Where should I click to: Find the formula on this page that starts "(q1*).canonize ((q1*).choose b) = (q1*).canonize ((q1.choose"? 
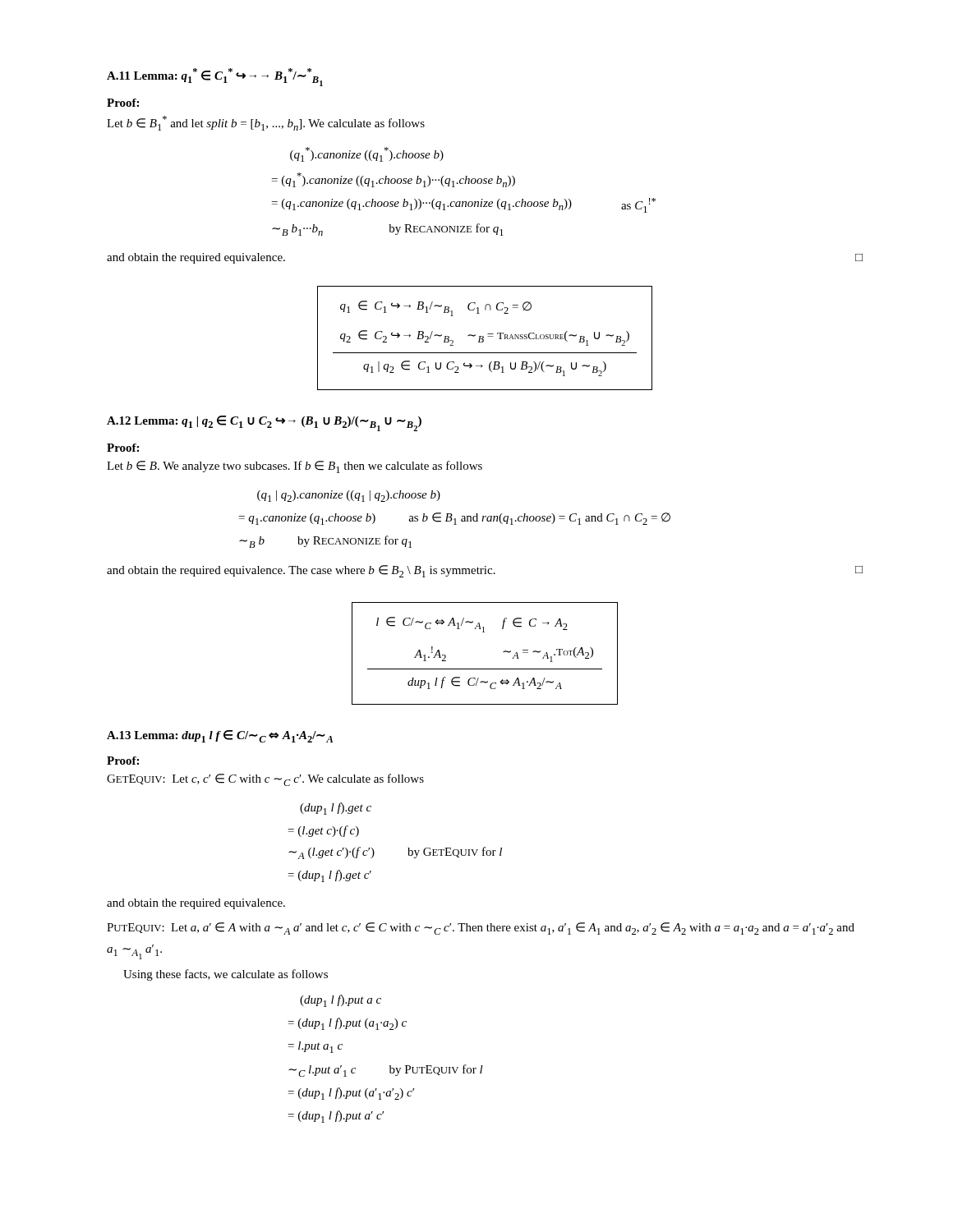point(567,192)
